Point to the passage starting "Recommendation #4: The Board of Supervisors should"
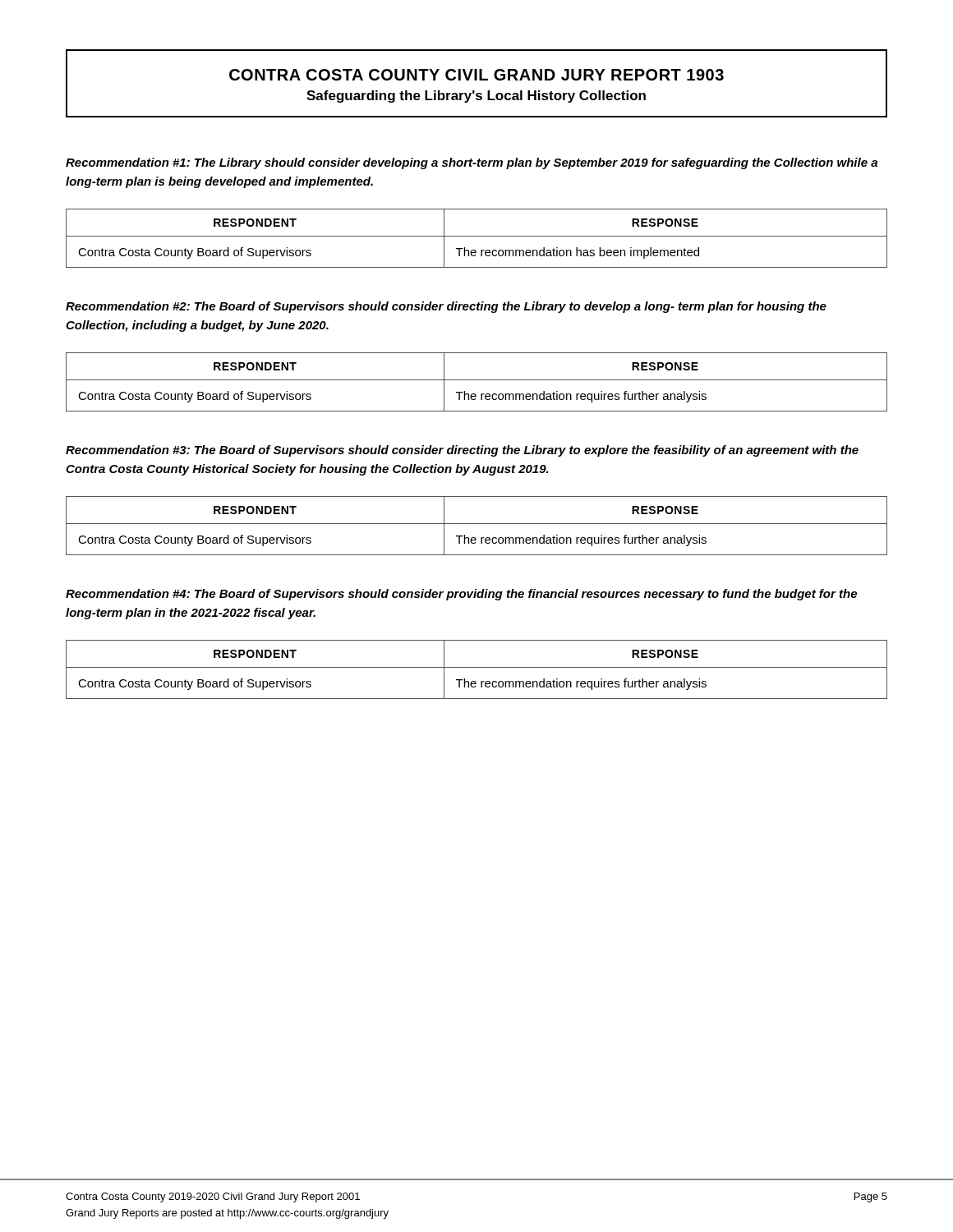Screen dimensions: 1232x953 [x=462, y=603]
